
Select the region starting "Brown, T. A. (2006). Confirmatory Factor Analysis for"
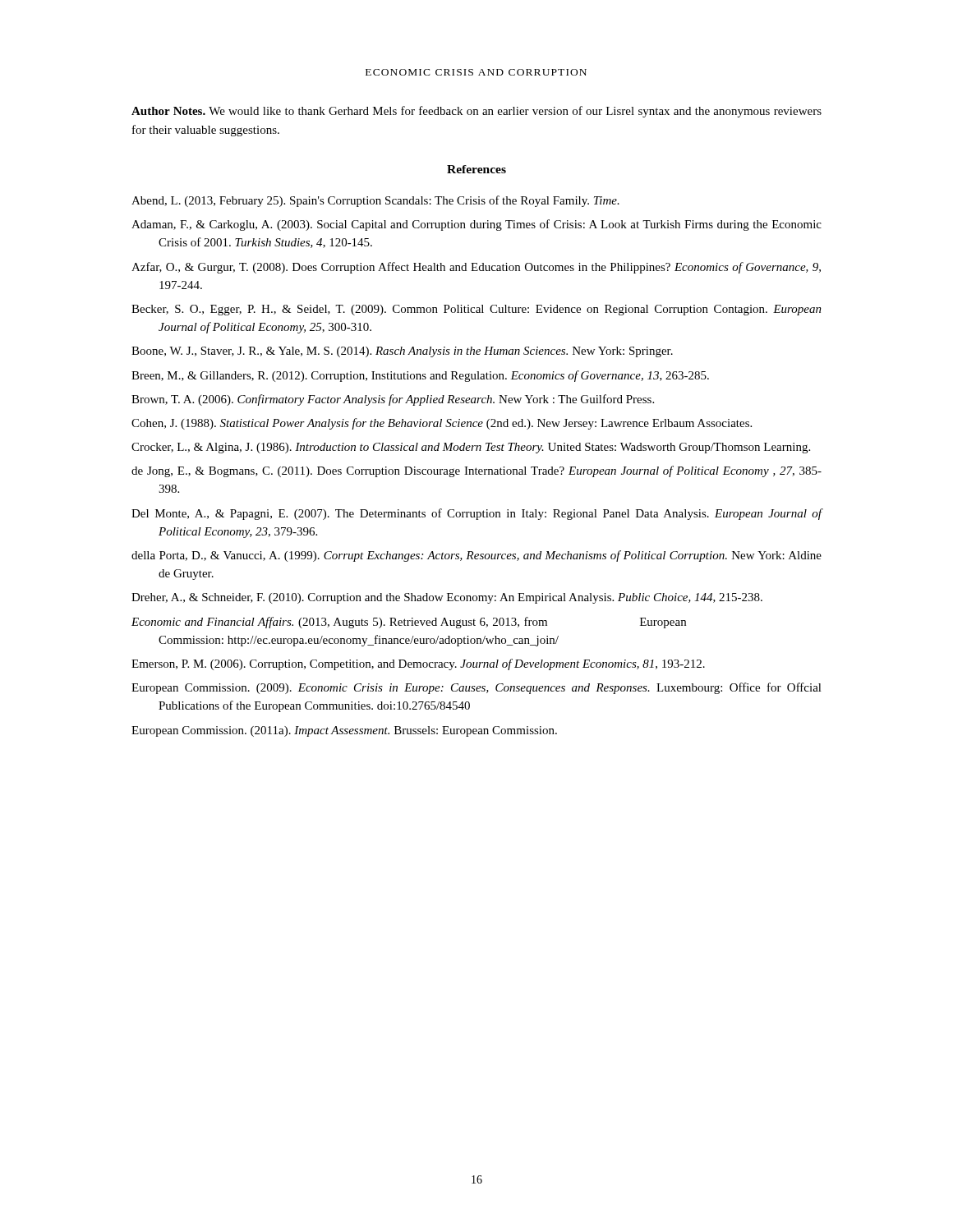393,399
